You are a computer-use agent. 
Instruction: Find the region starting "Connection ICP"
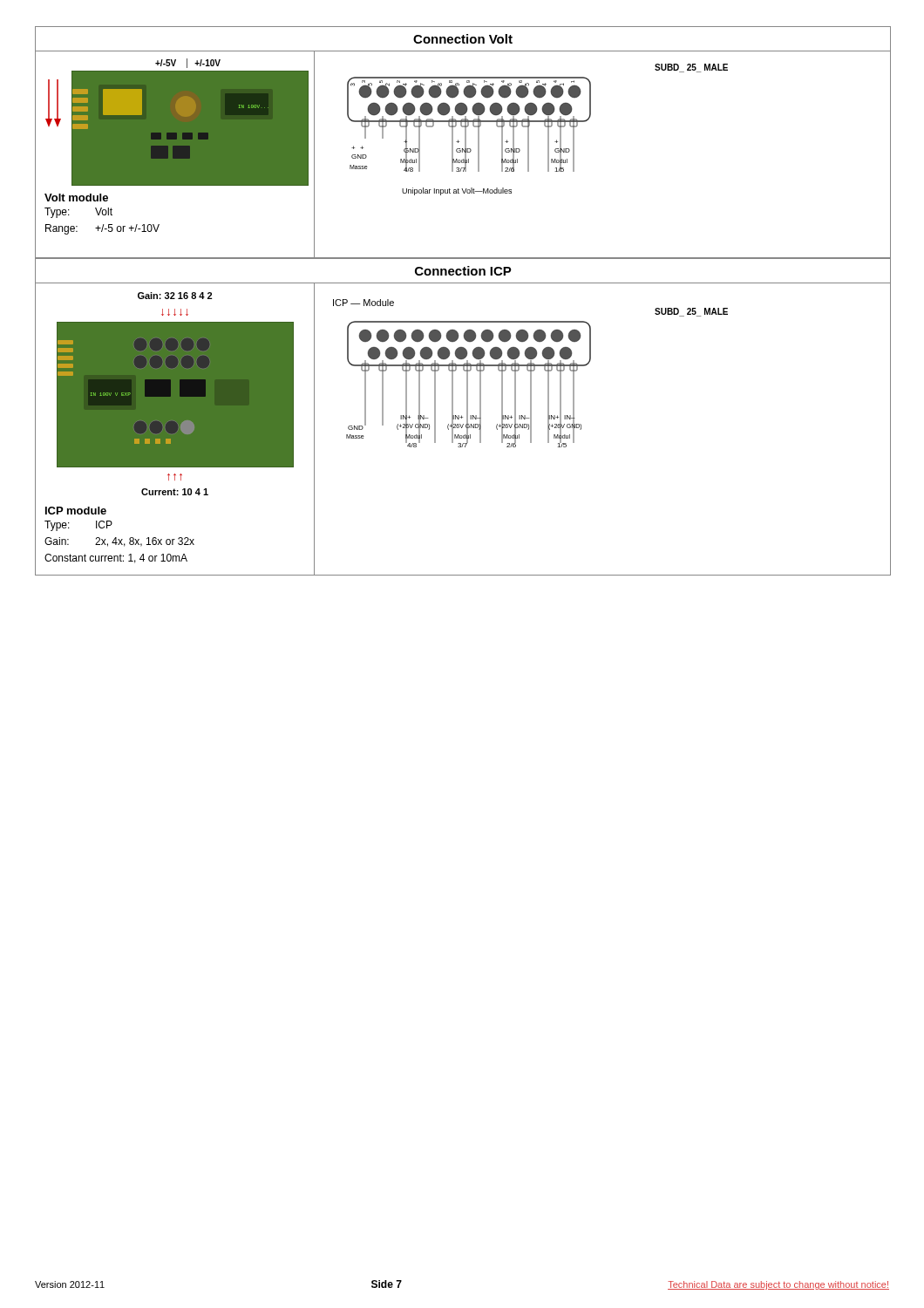463,271
